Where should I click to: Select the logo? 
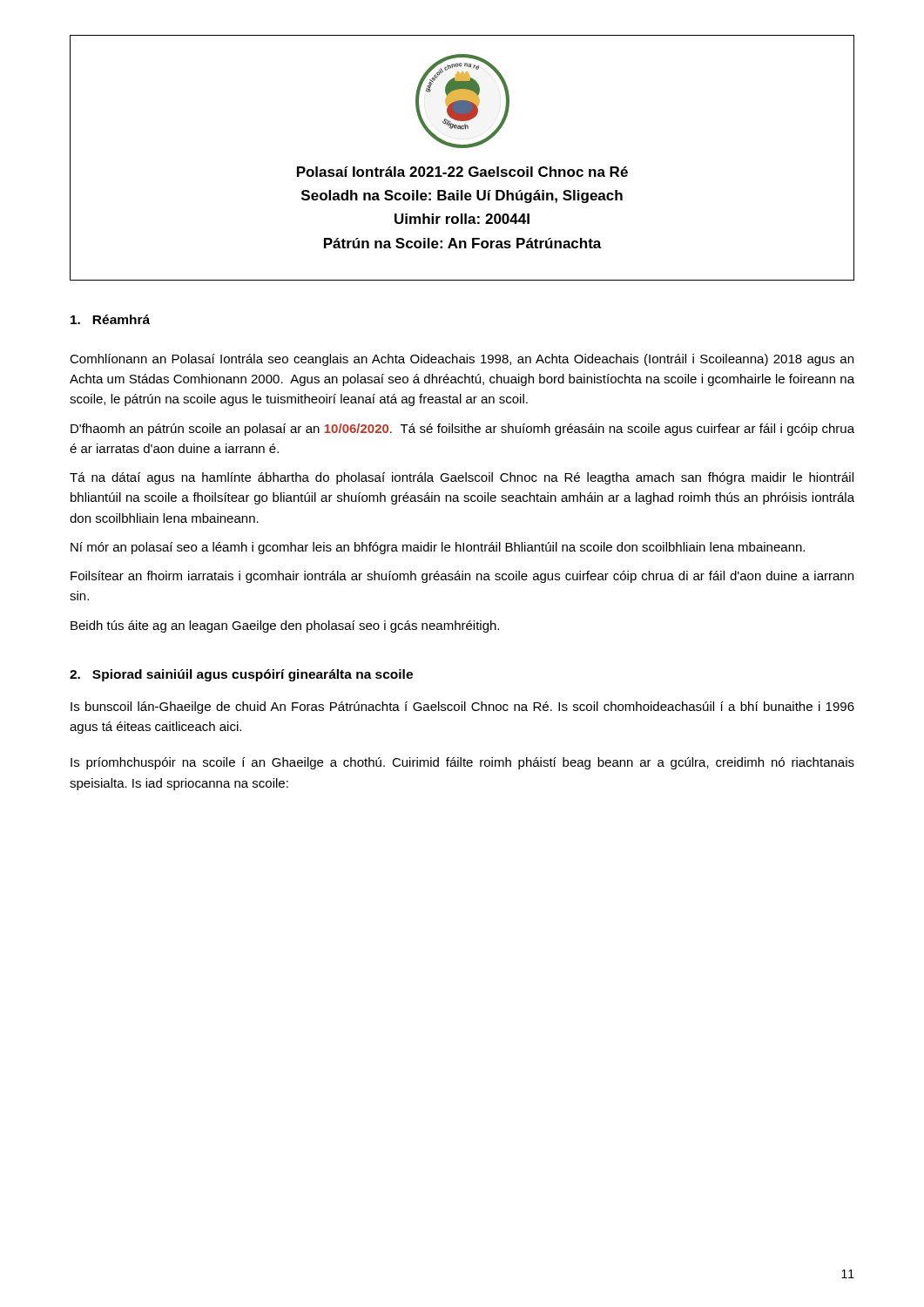462,158
